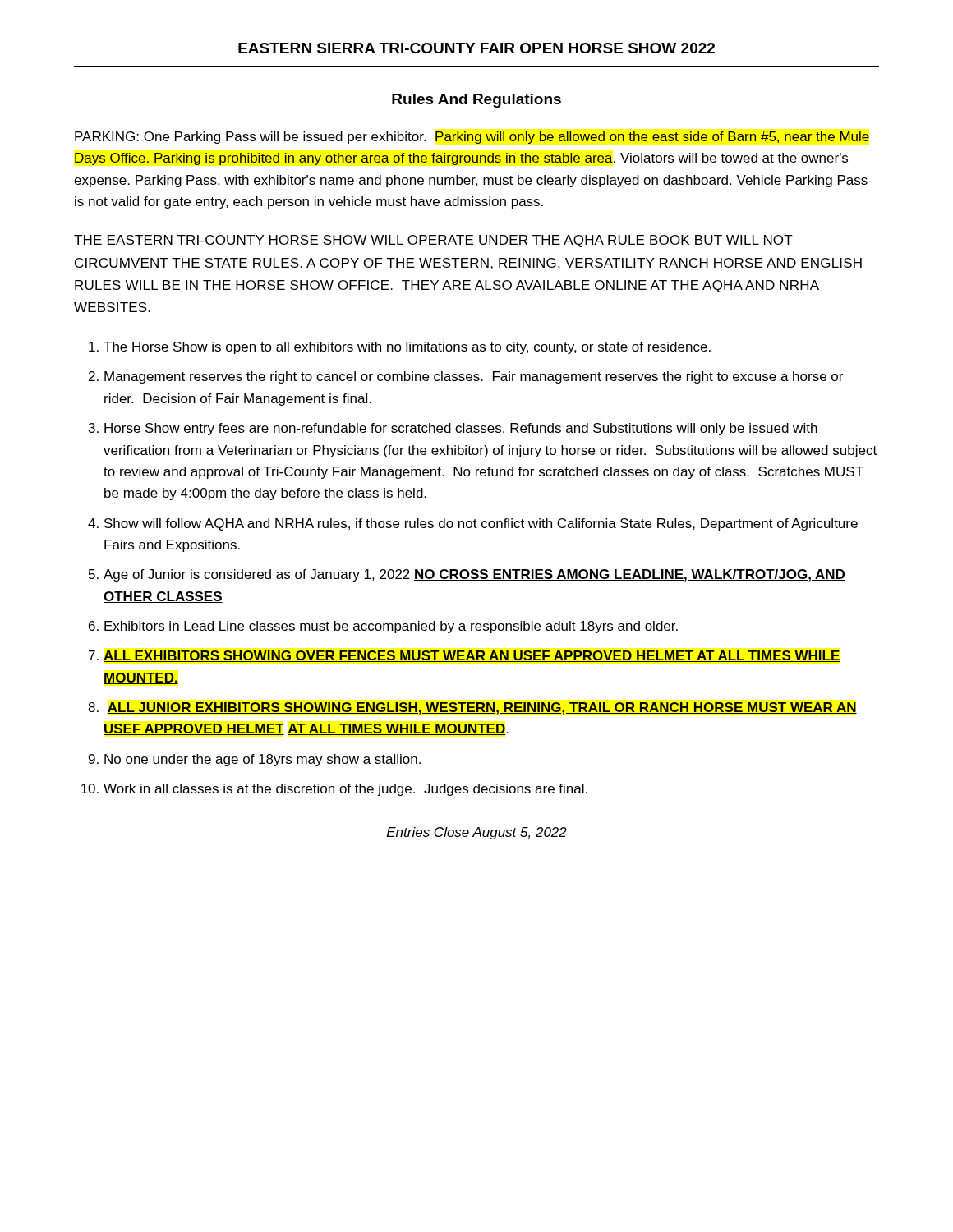Image resolution: width=953 pixels, height=1232 pixels.
Task: Select the list item with the text "ALL JUNIOR EXHIBITORS SHOWING ENGLISH, WESTERN,"
Action: pyautogui.click(x=491, y=719)
